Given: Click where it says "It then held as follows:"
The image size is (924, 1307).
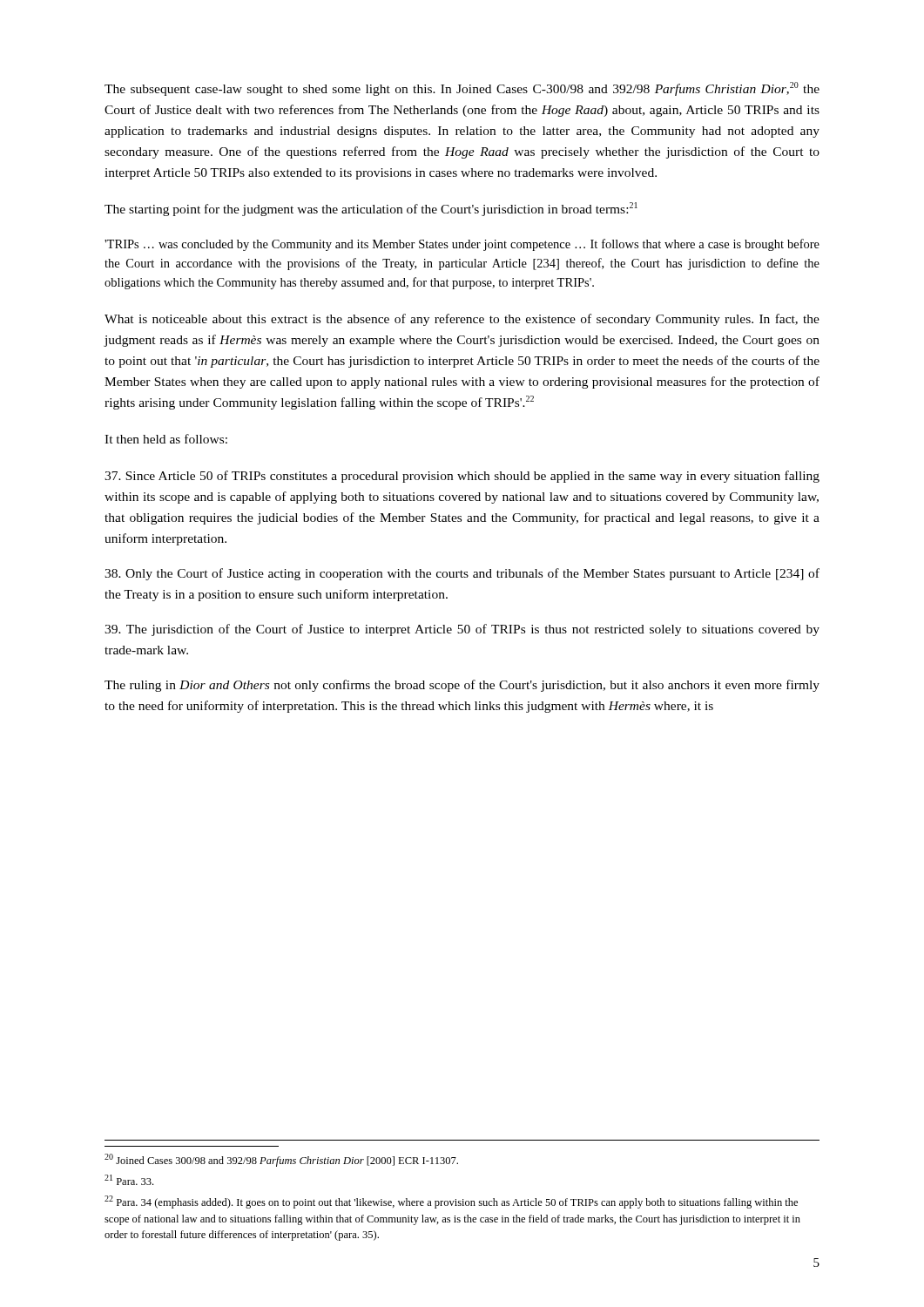Looking at the screenshot, I should pyautogui.click(x=166, y=439).
